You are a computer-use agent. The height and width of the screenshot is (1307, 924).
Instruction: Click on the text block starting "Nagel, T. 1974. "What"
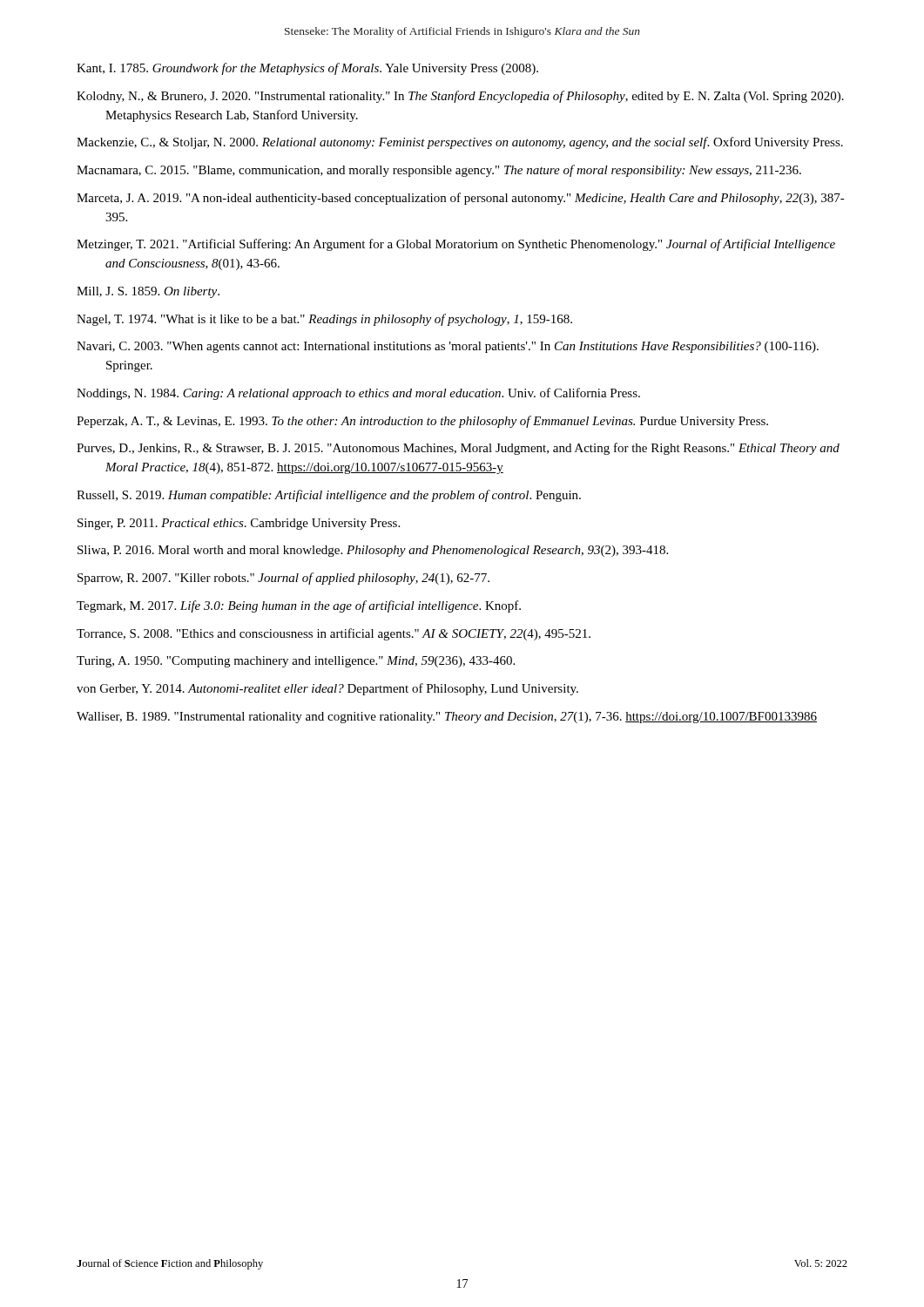(x=325, y=318)
